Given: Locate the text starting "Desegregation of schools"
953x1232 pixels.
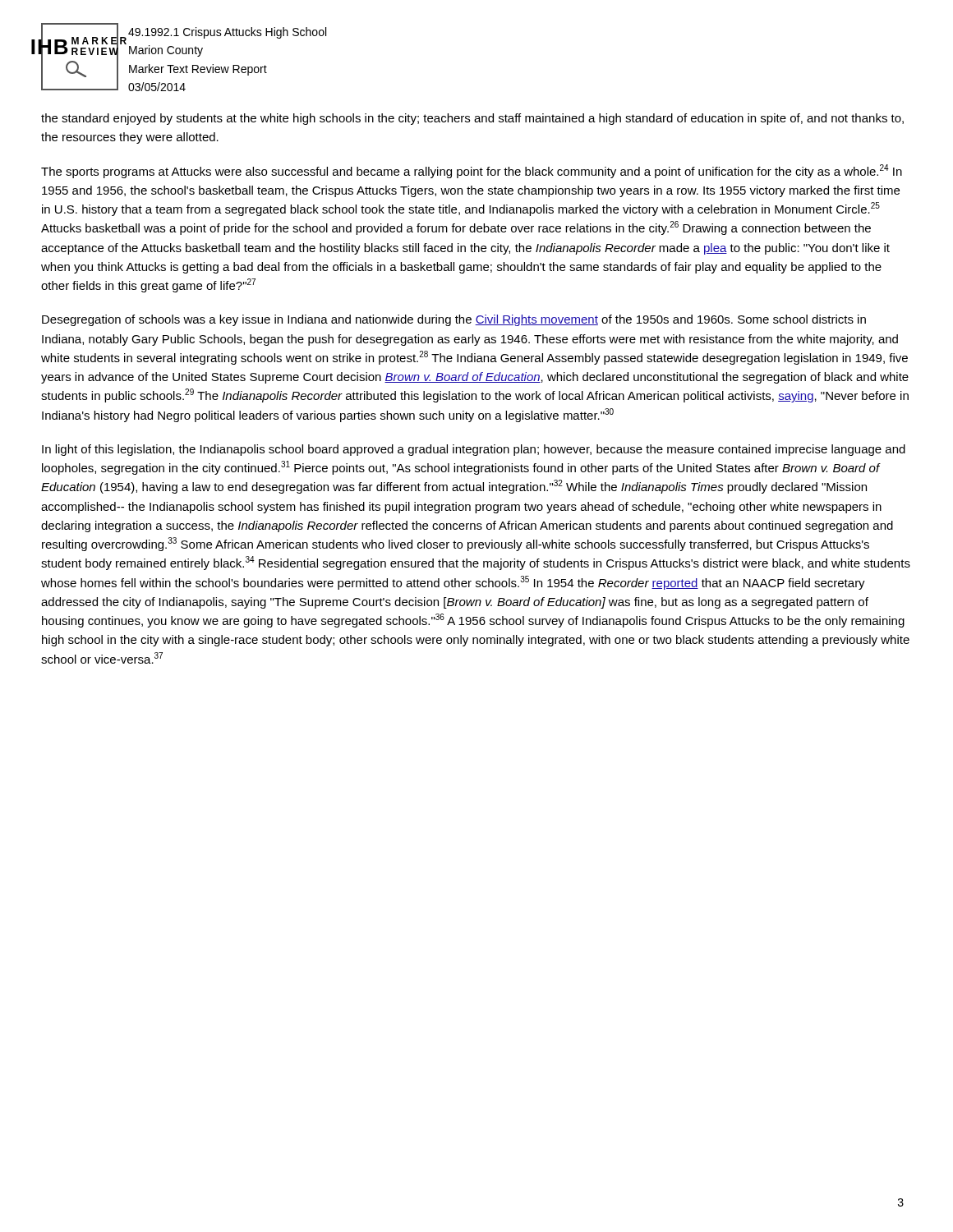Looking at the screenshot, I should coord(475,367).
